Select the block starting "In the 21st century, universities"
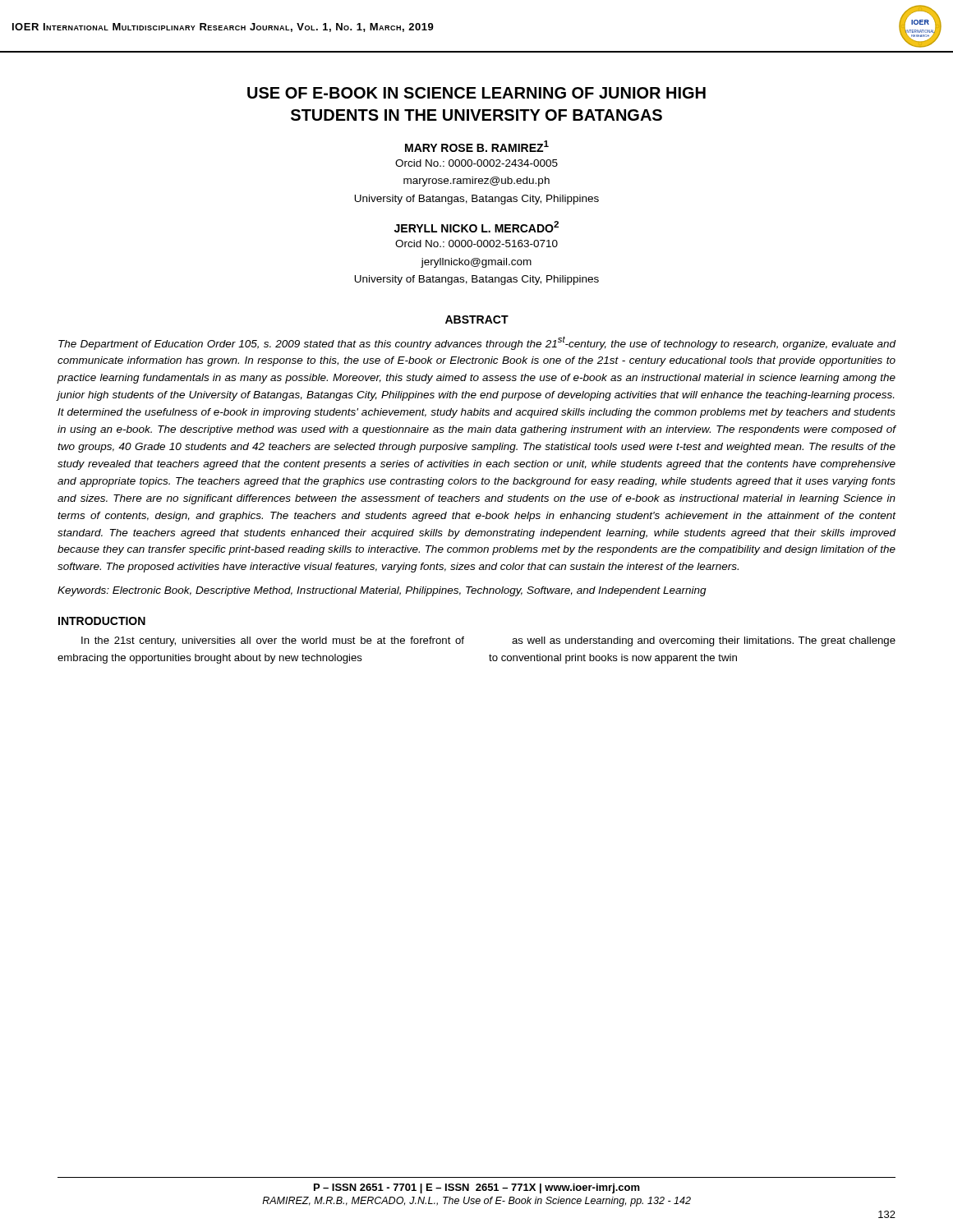953x1232 pixels. pos(261,649)
